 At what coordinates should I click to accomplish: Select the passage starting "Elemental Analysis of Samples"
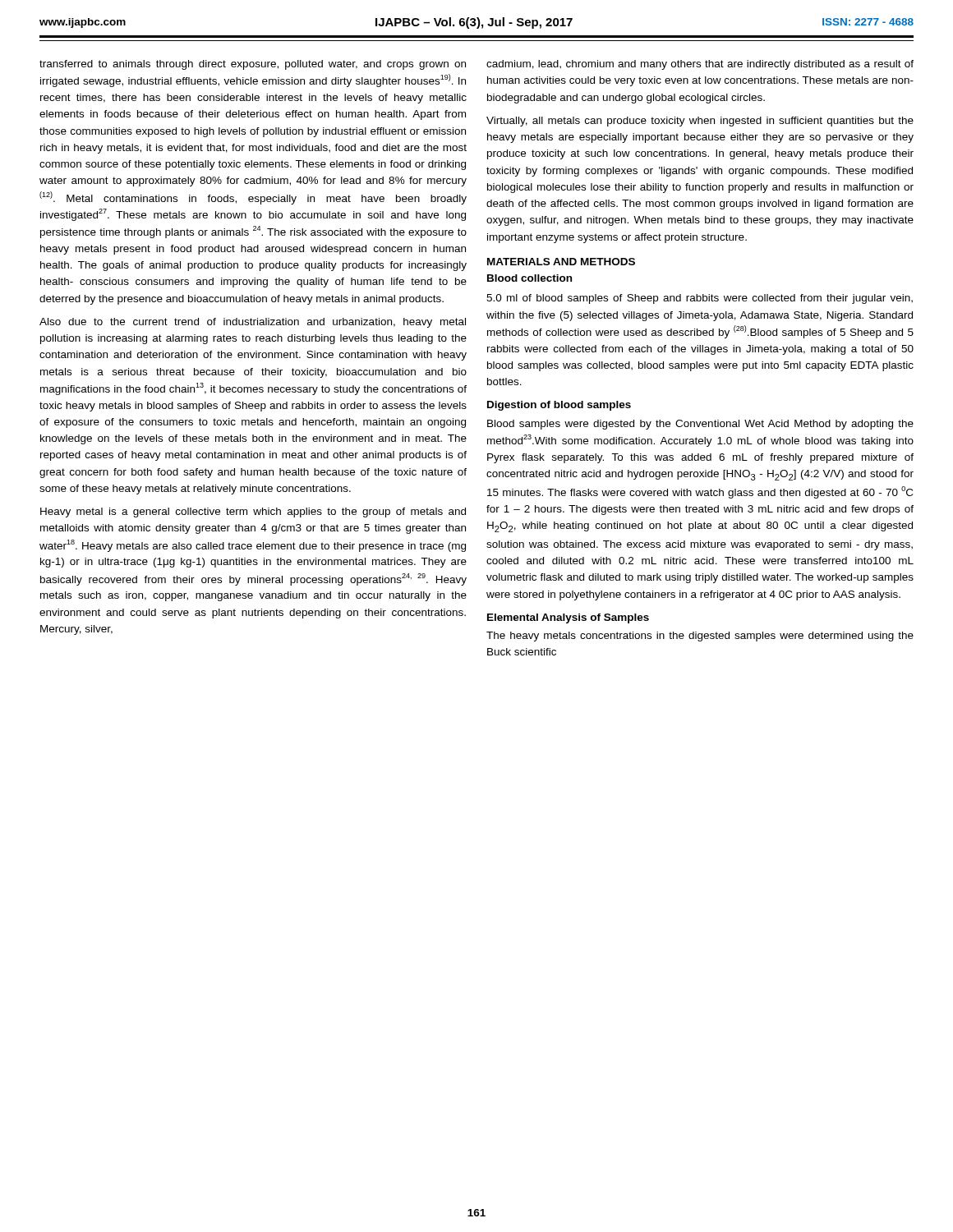568,617
